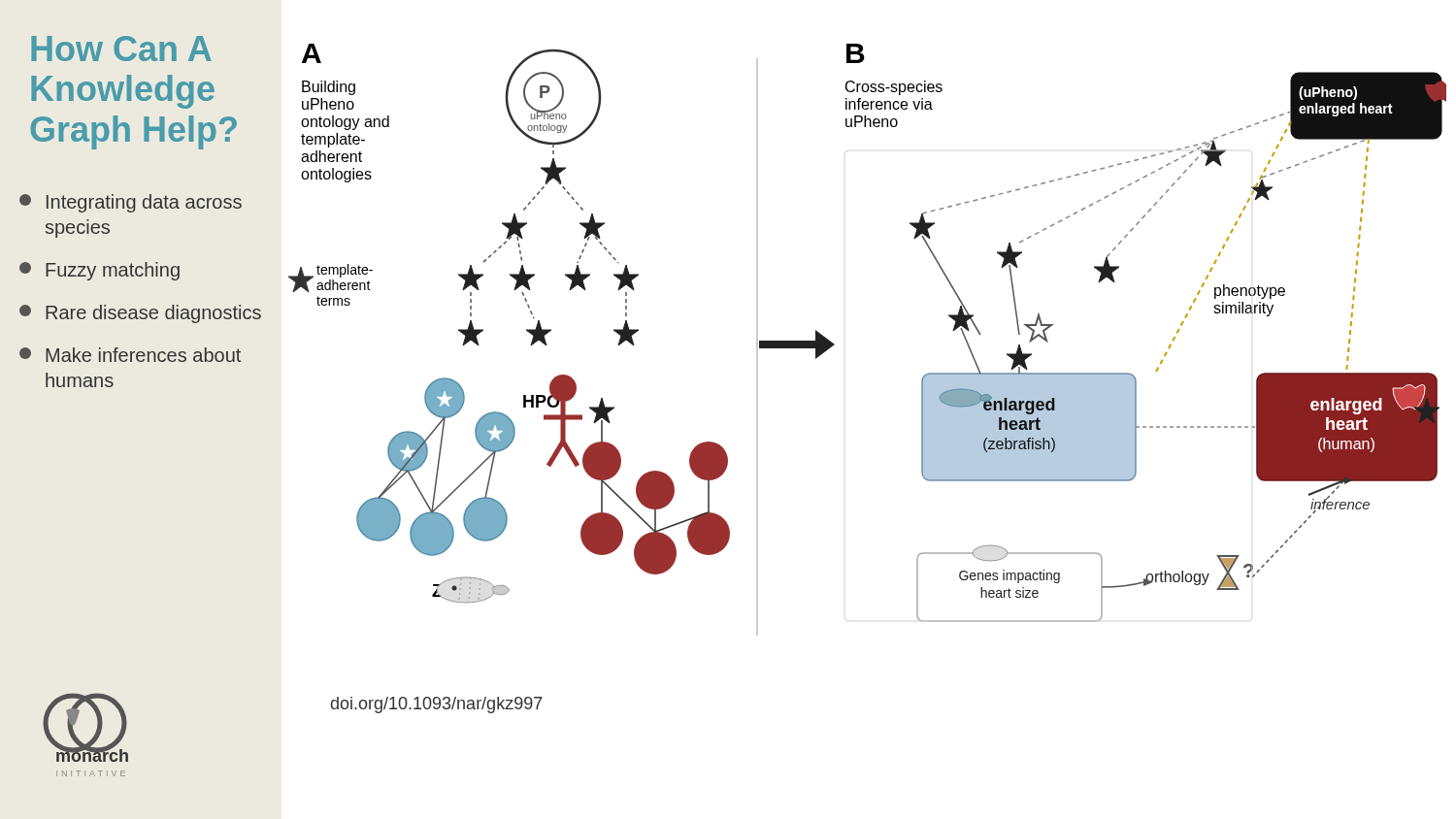Find the logo
This screenshot has width=1456, height=819.
92,739
